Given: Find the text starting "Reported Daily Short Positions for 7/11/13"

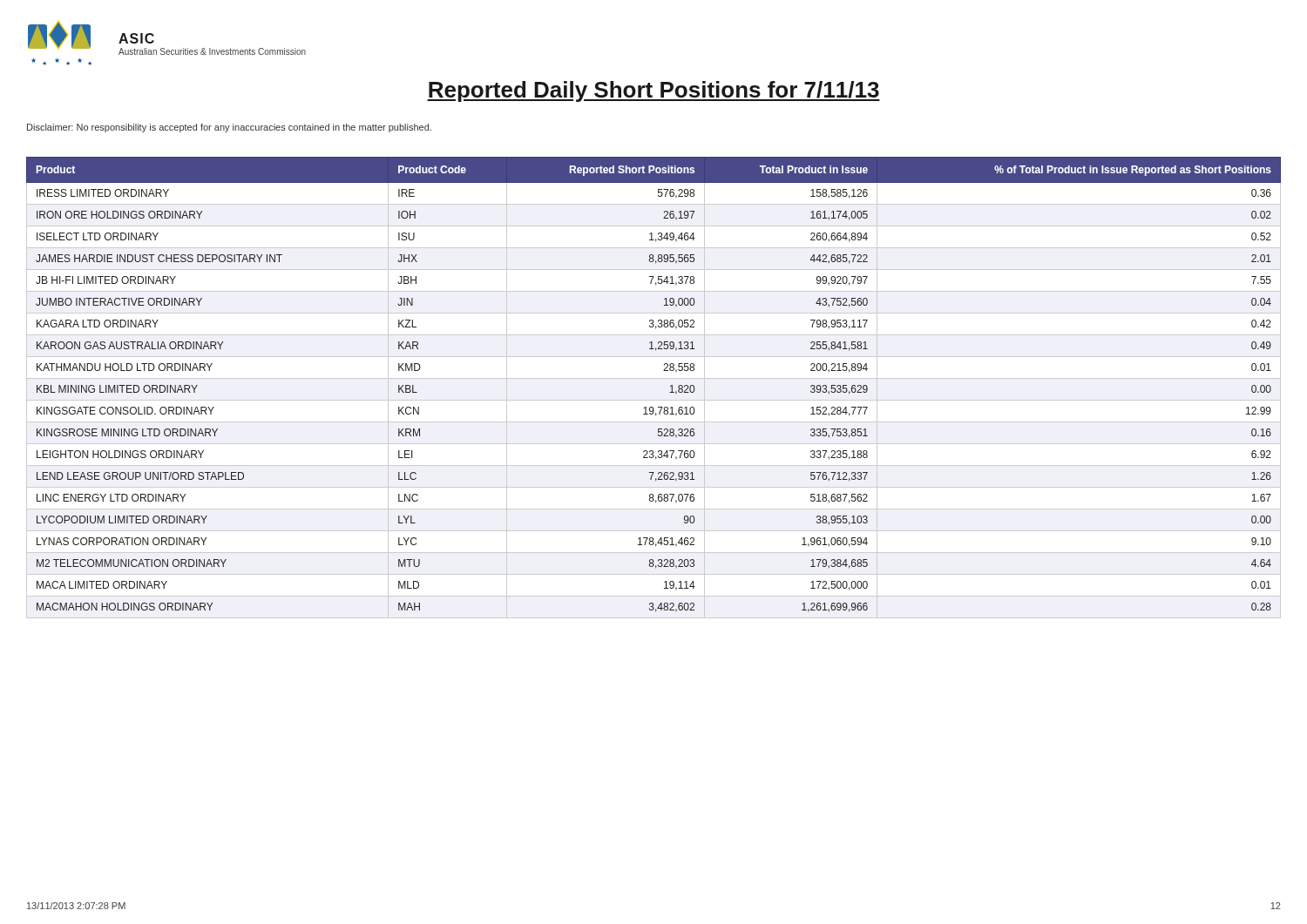Looking at the screenshot, I should [654, 90].
